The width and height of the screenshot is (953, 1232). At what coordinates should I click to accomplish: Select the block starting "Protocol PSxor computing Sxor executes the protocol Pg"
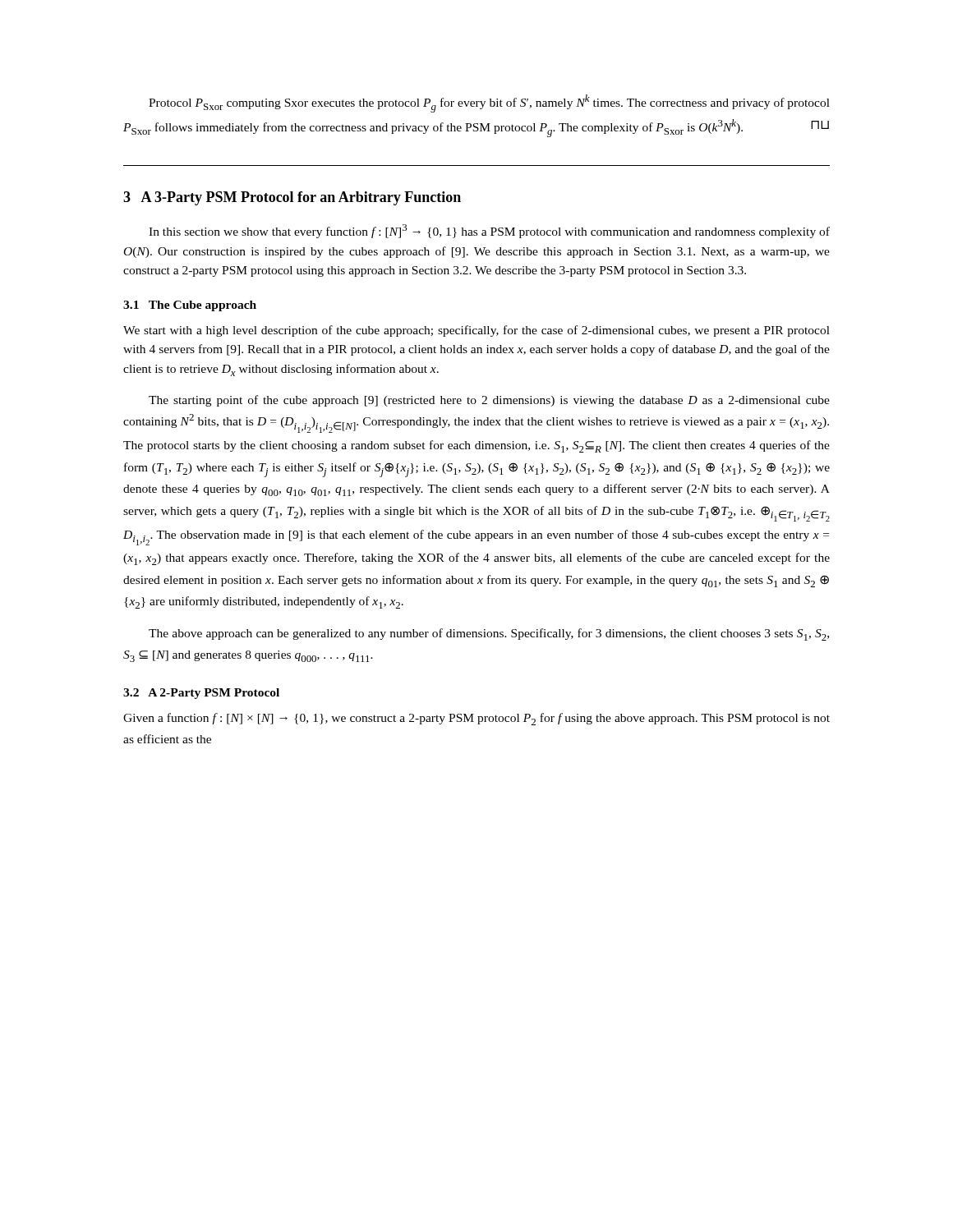point(476,115)
